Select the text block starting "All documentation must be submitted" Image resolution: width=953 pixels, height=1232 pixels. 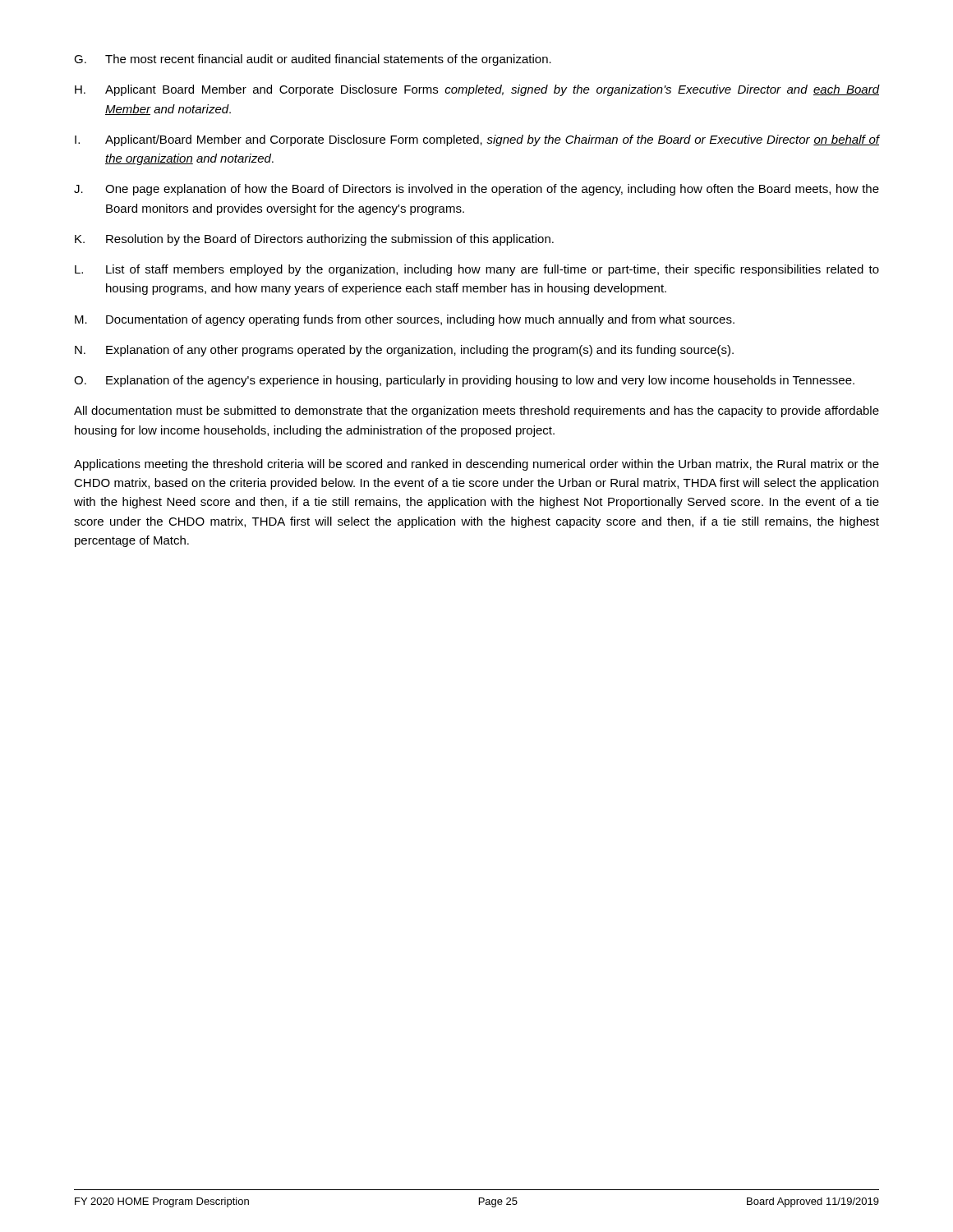476,420
